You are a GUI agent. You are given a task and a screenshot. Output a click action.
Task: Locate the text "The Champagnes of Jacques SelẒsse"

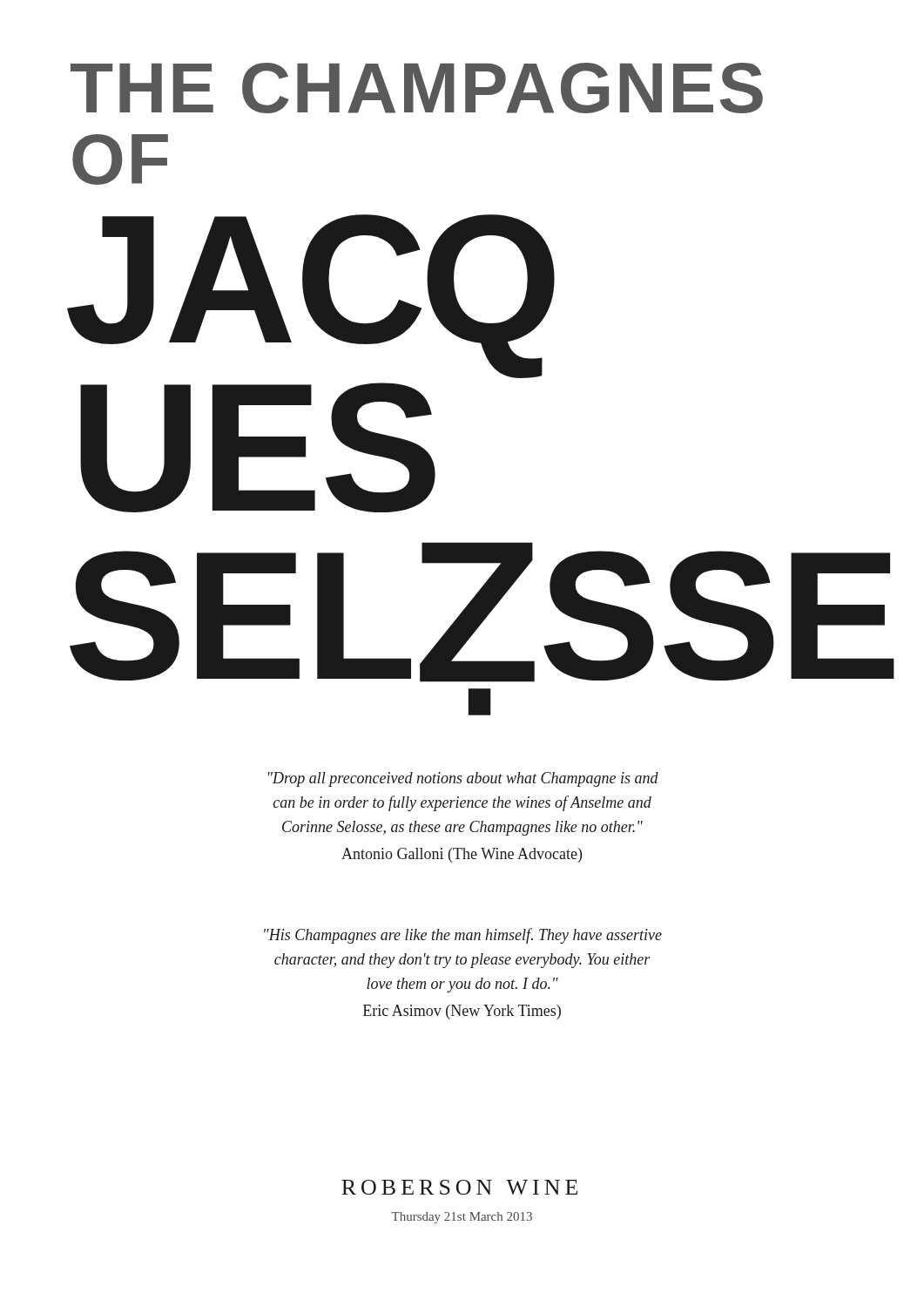[462, 376]
